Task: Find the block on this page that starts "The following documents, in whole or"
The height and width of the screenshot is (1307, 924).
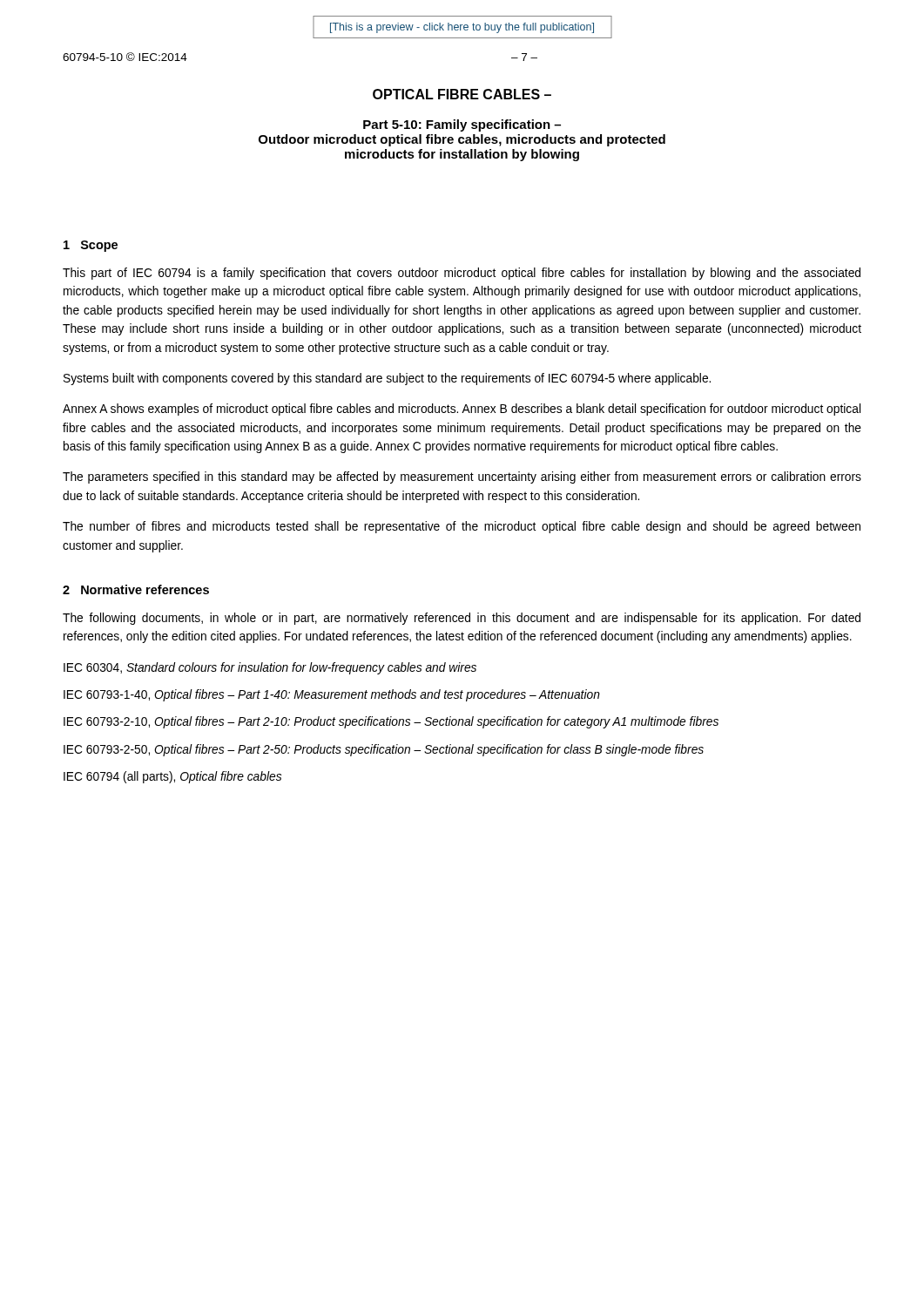Action: 462,627
